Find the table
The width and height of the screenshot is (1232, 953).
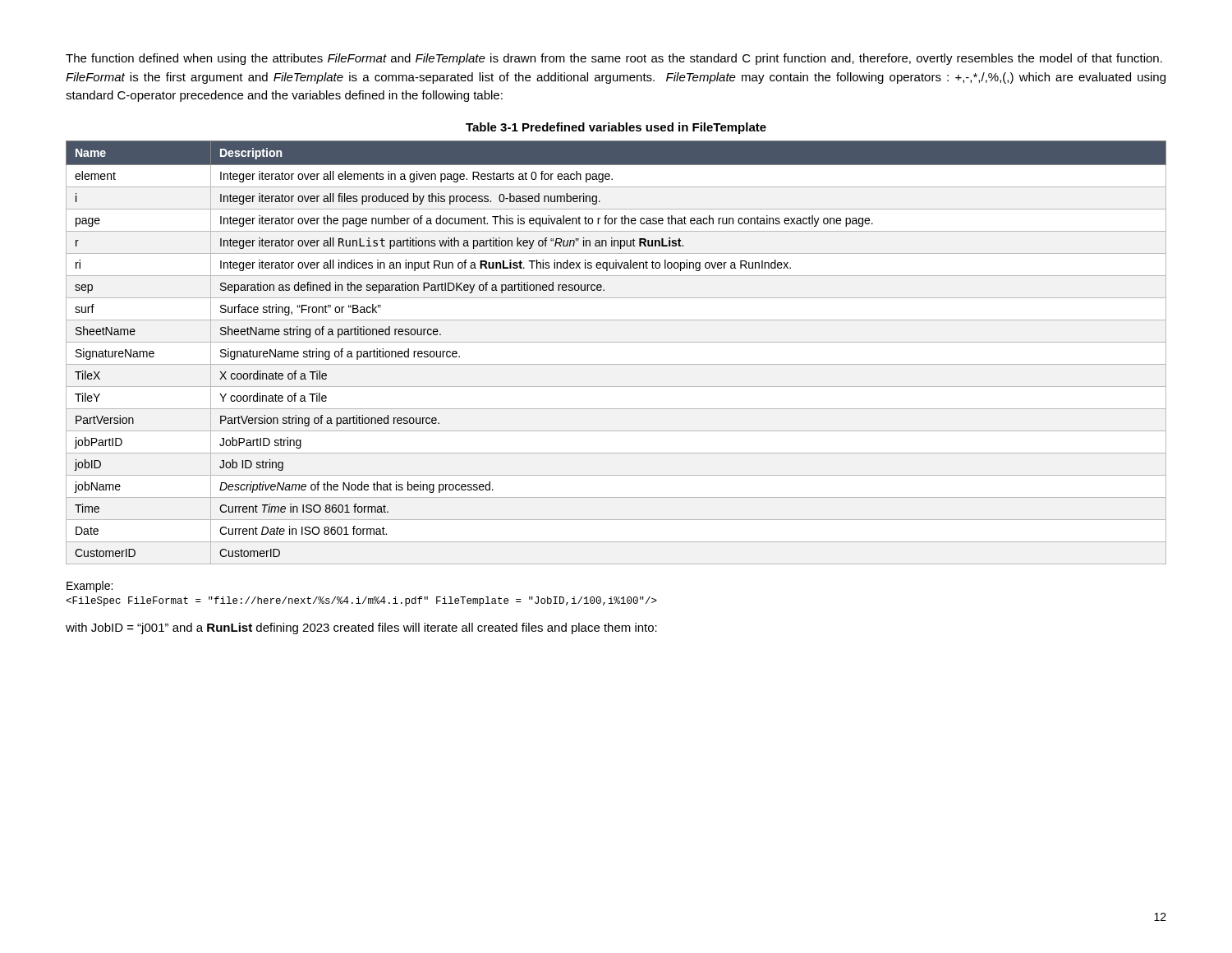(616, 352)
